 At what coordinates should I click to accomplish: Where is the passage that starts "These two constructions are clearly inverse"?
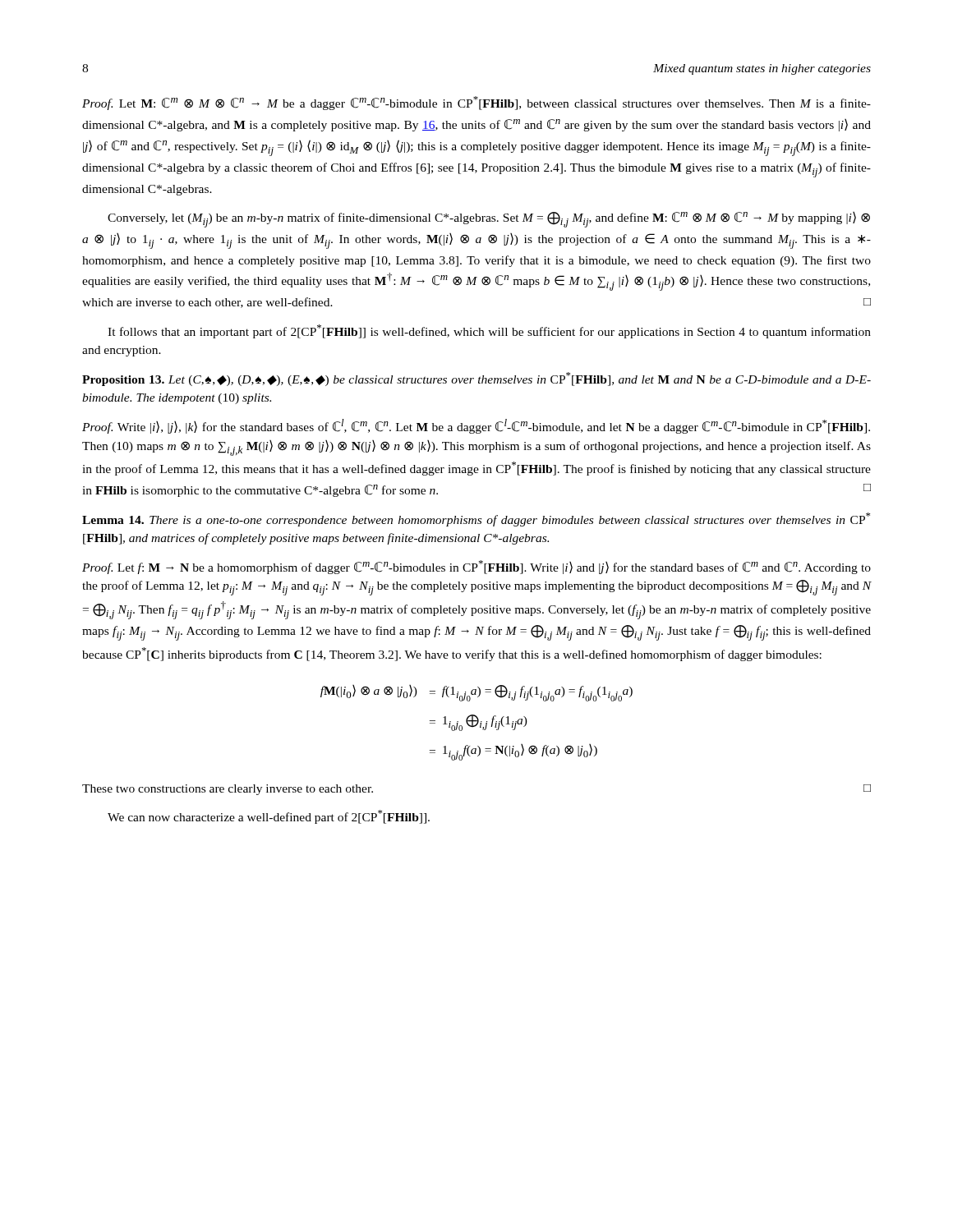(230, 790)
